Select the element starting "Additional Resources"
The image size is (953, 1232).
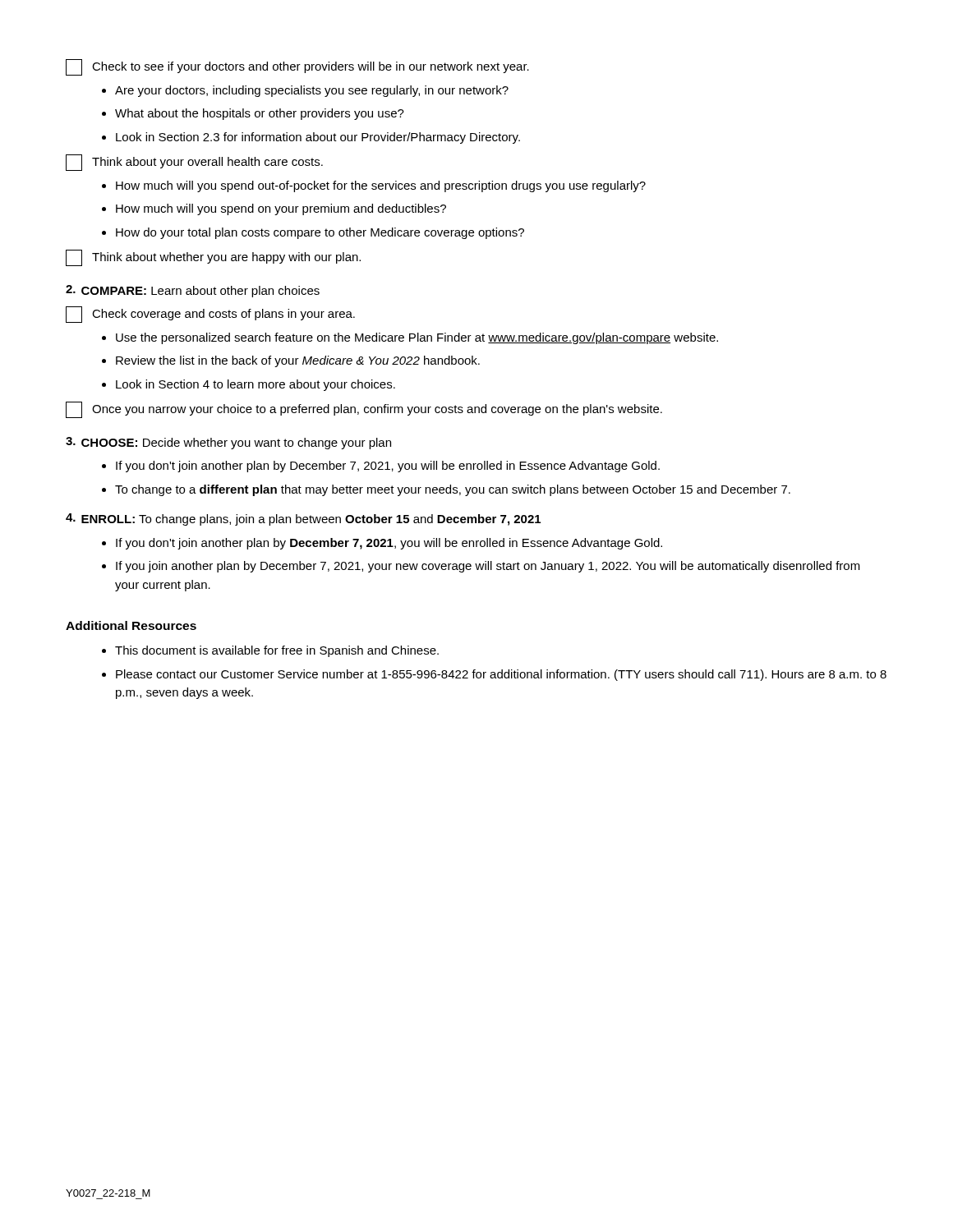[131, 625]
